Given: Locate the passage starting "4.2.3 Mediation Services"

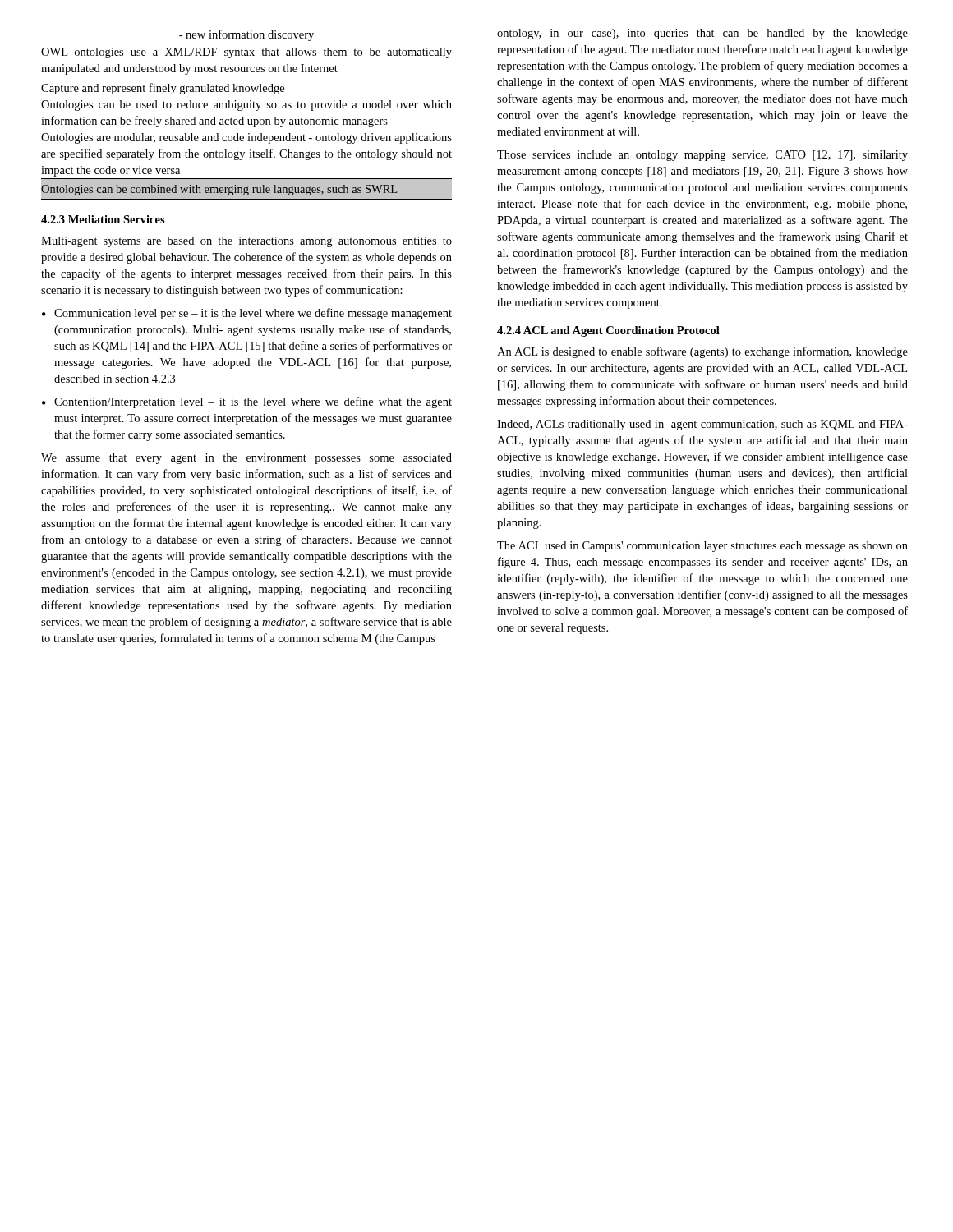Looking at the screenshot, I should (x=103, y=219).
